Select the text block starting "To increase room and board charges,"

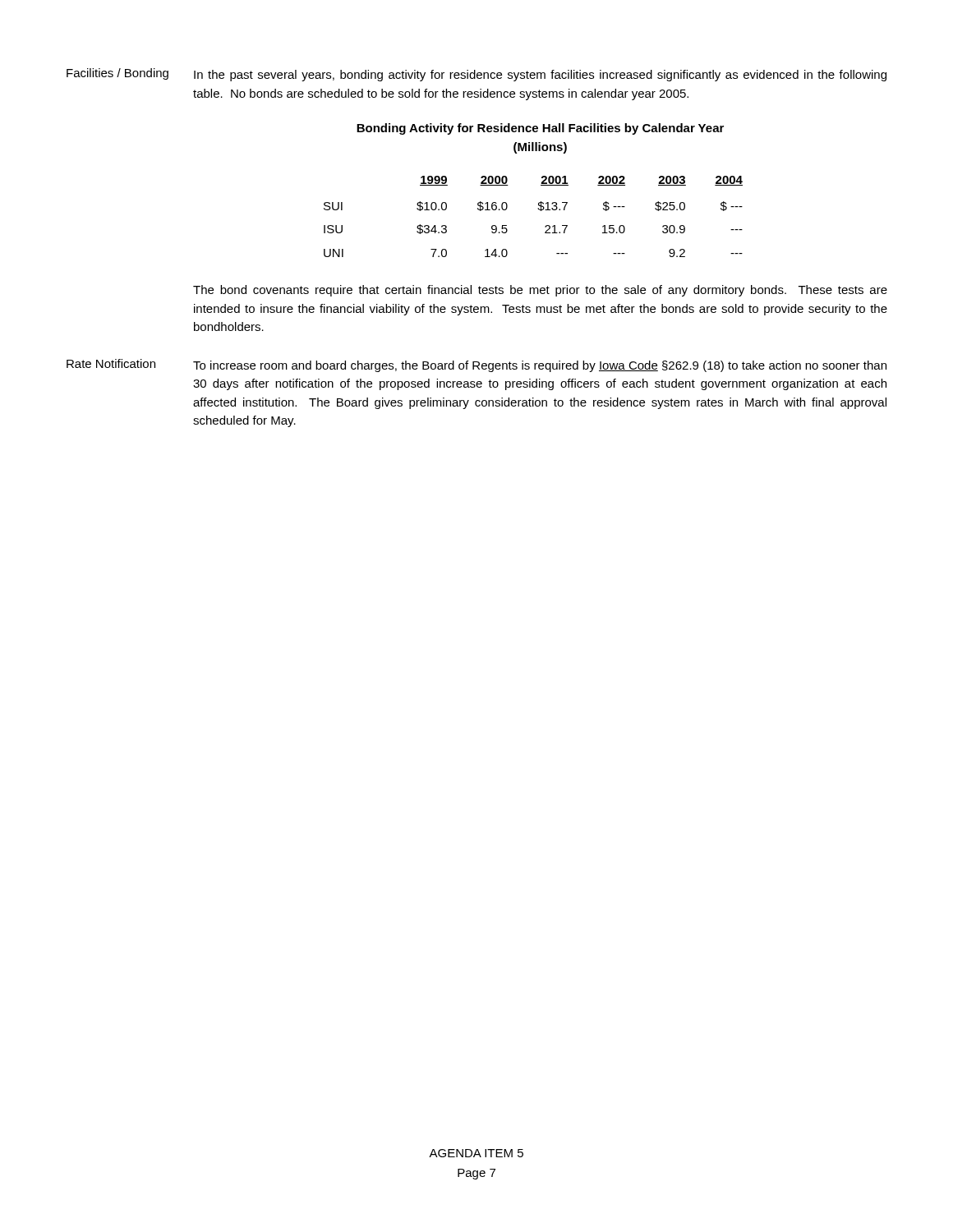coord(540,392)
